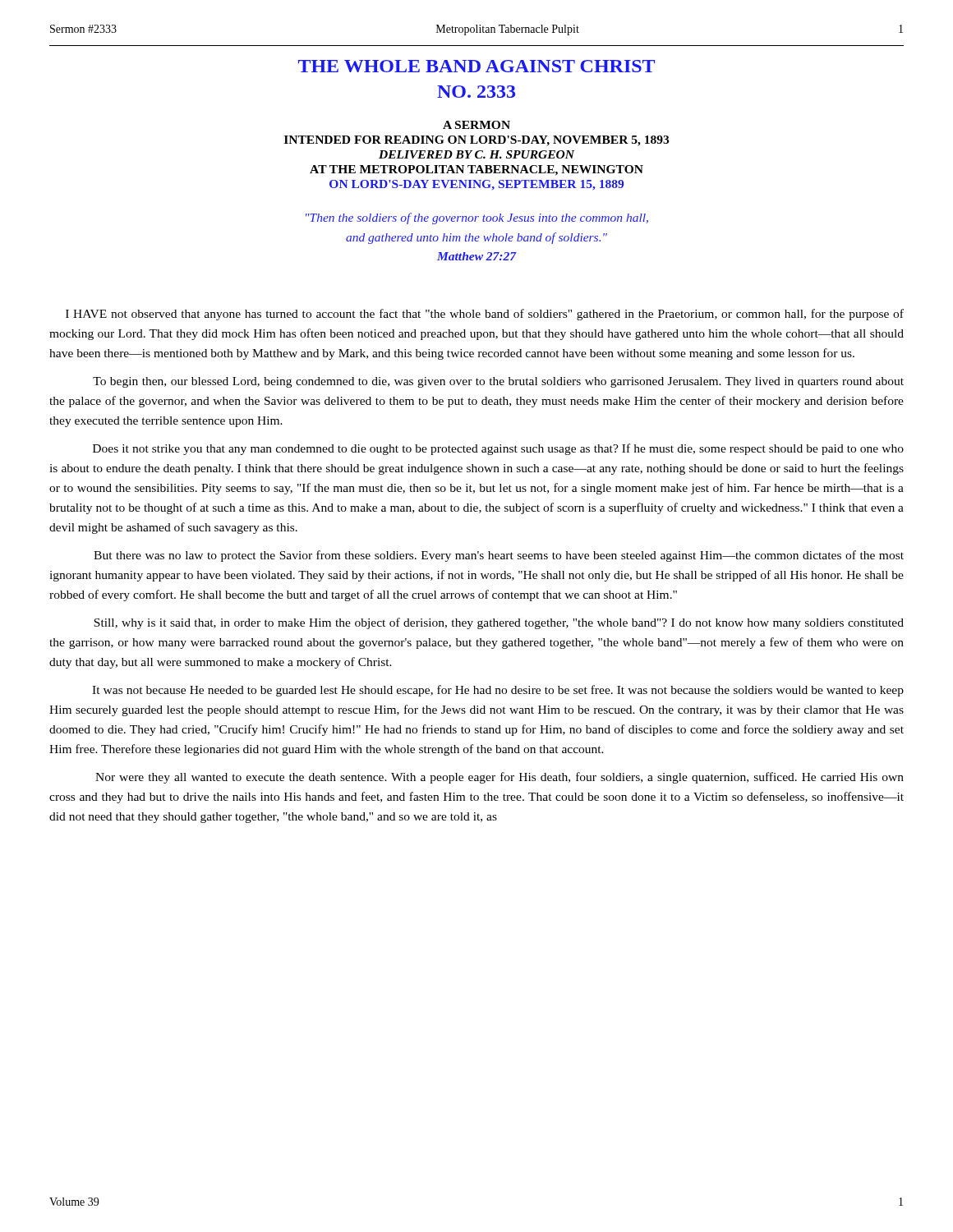Locate the text block starting "But there was no"
The width and height of the screenshot is (953, 1232).
pyautogui.click(x=476, y=575)
